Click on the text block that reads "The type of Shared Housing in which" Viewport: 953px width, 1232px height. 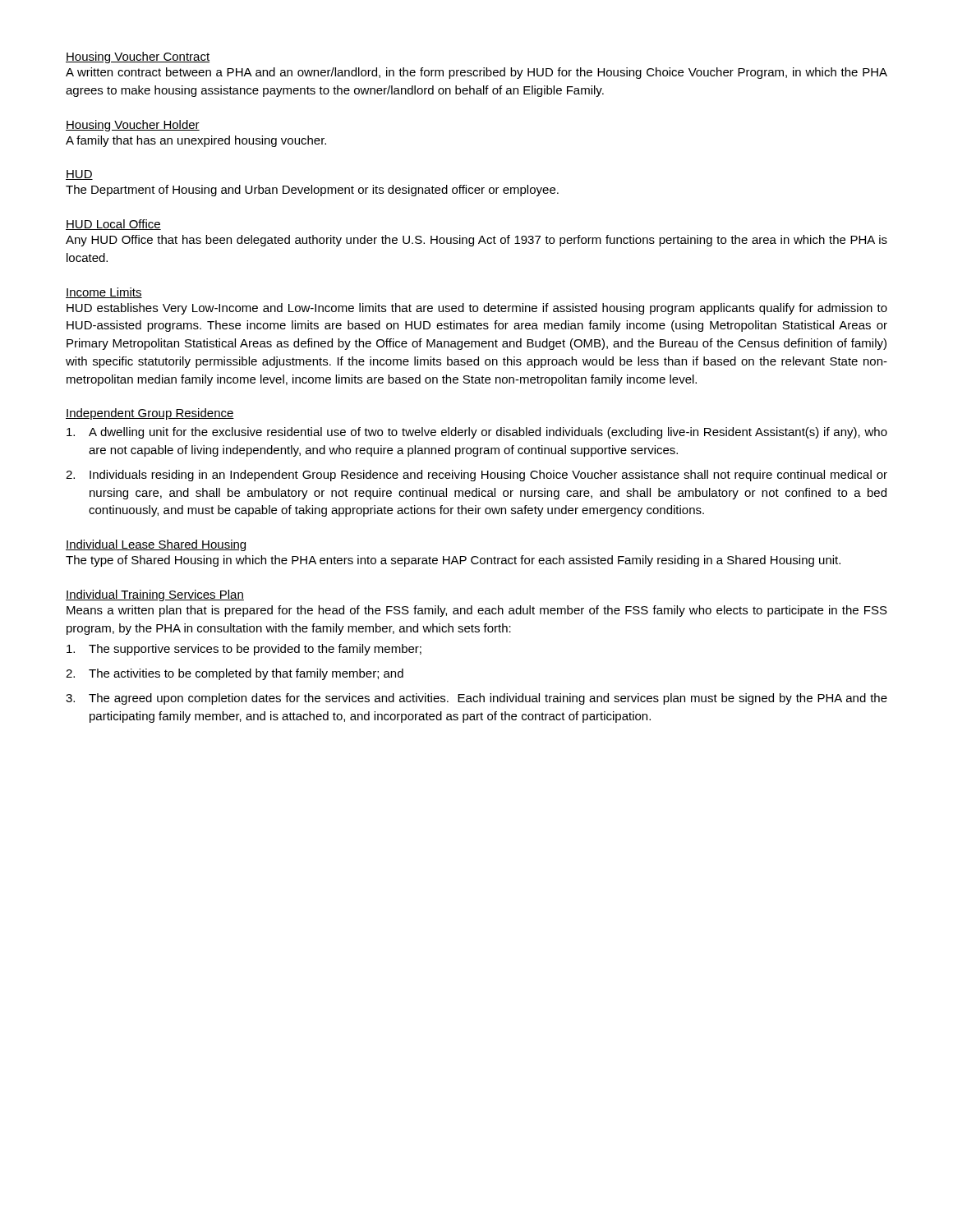tap(476, 560)
